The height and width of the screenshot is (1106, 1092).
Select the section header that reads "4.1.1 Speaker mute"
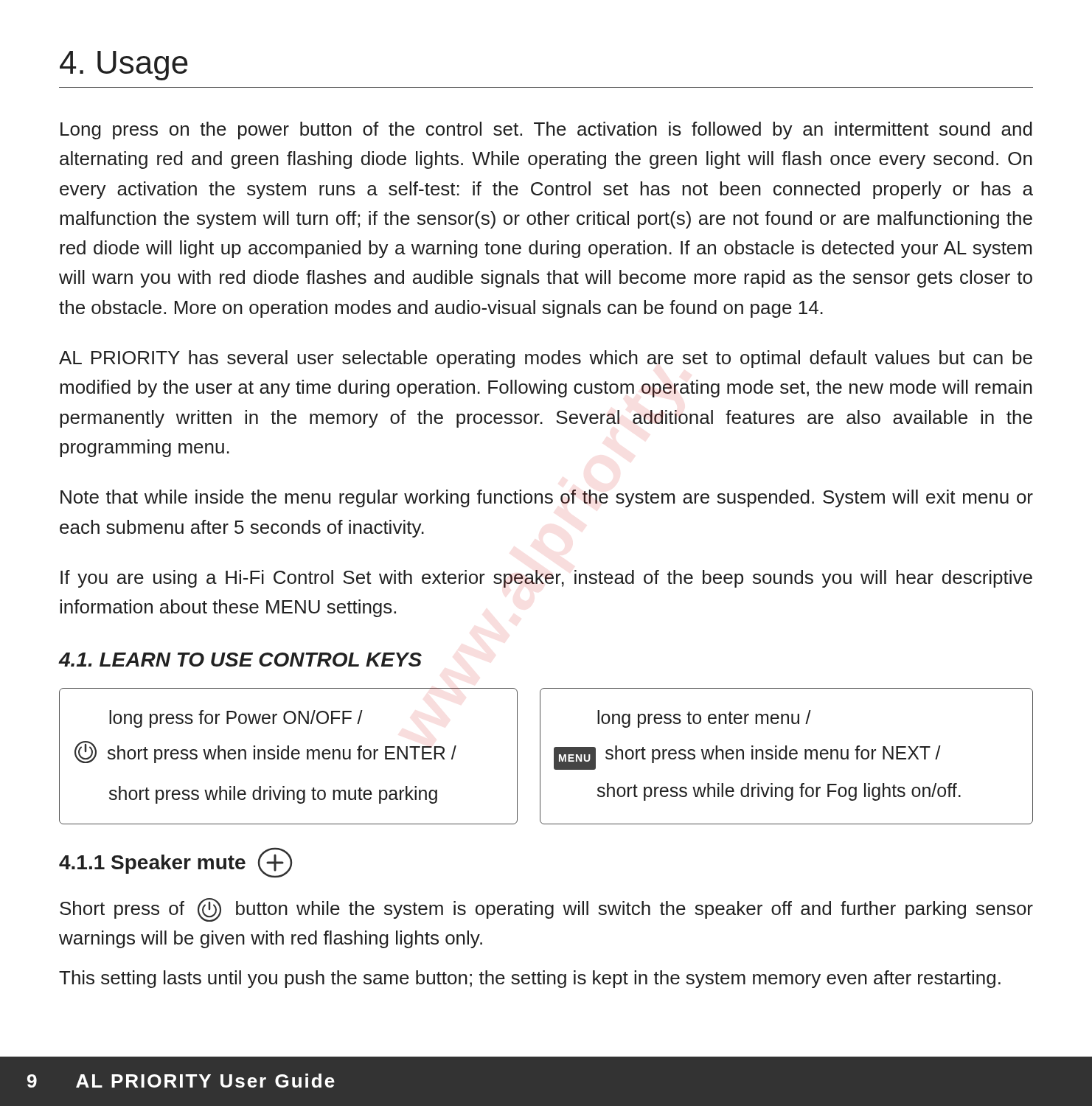point(176,862)
